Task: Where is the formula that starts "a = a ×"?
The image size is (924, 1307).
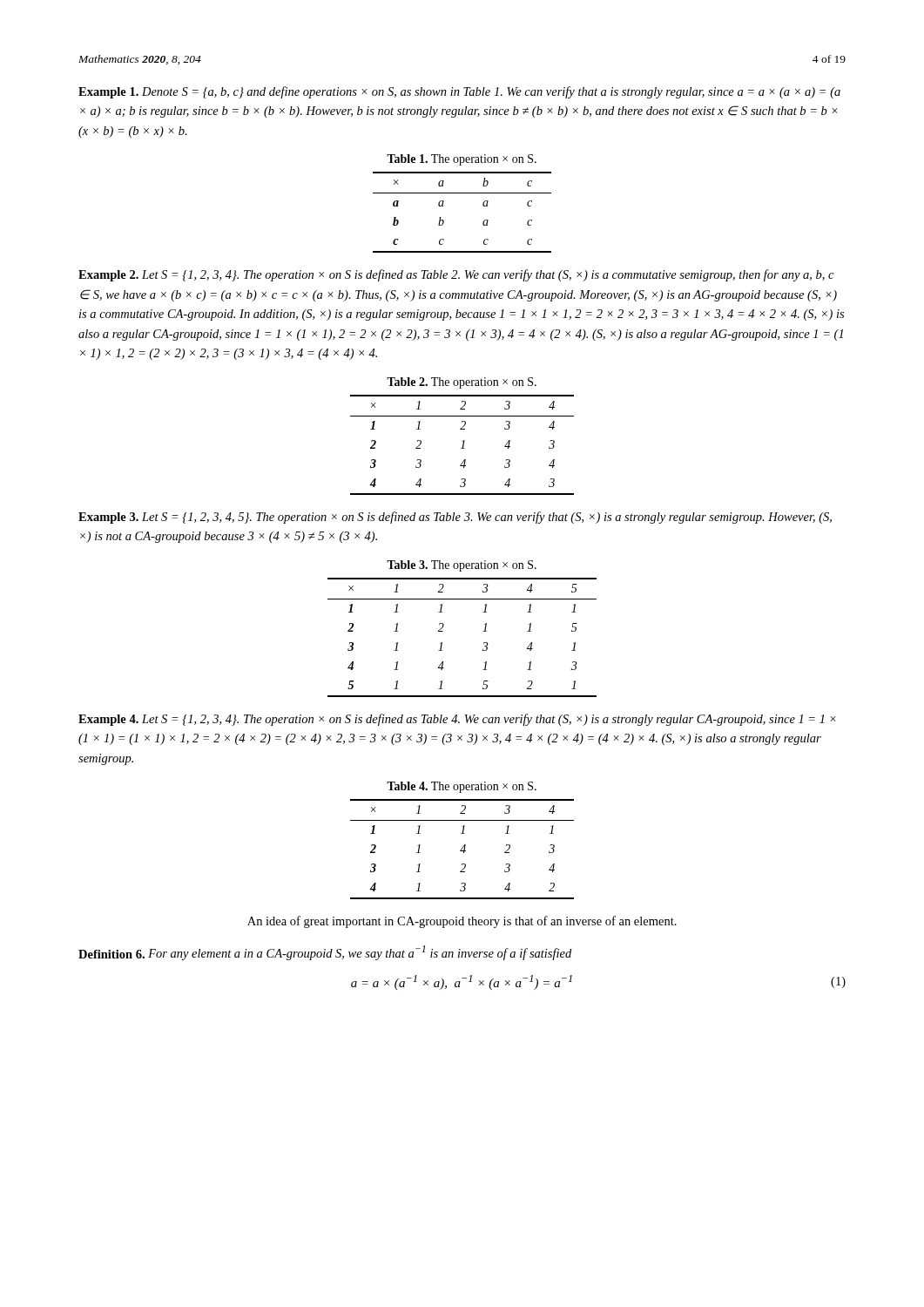Action: [x=458, y=982]
